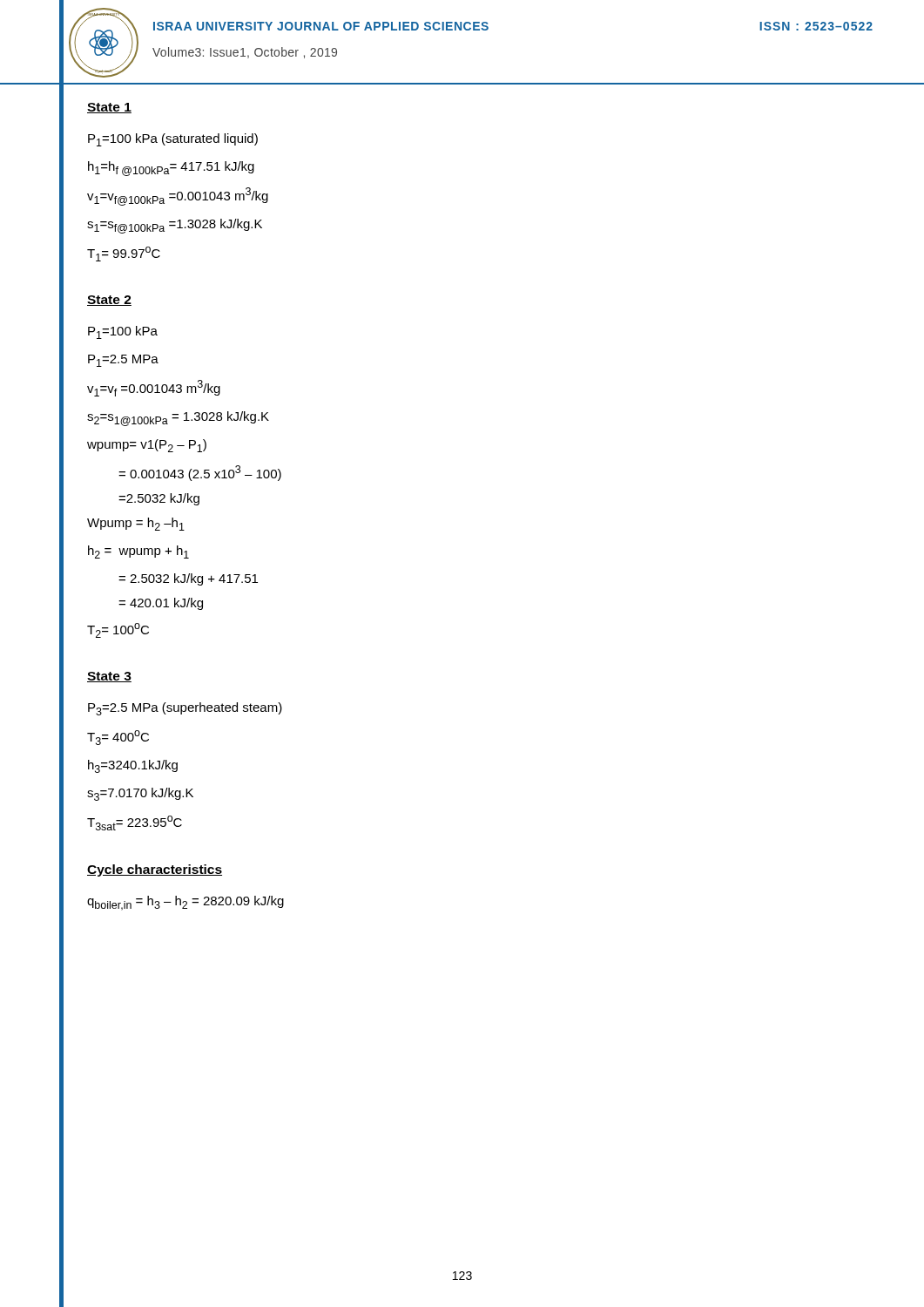Image resolution: width=924 pixels, height=1307 pixels.
Task: Select the text starting "=2.5032 kJ/kg"
Action: click(159, 498)
